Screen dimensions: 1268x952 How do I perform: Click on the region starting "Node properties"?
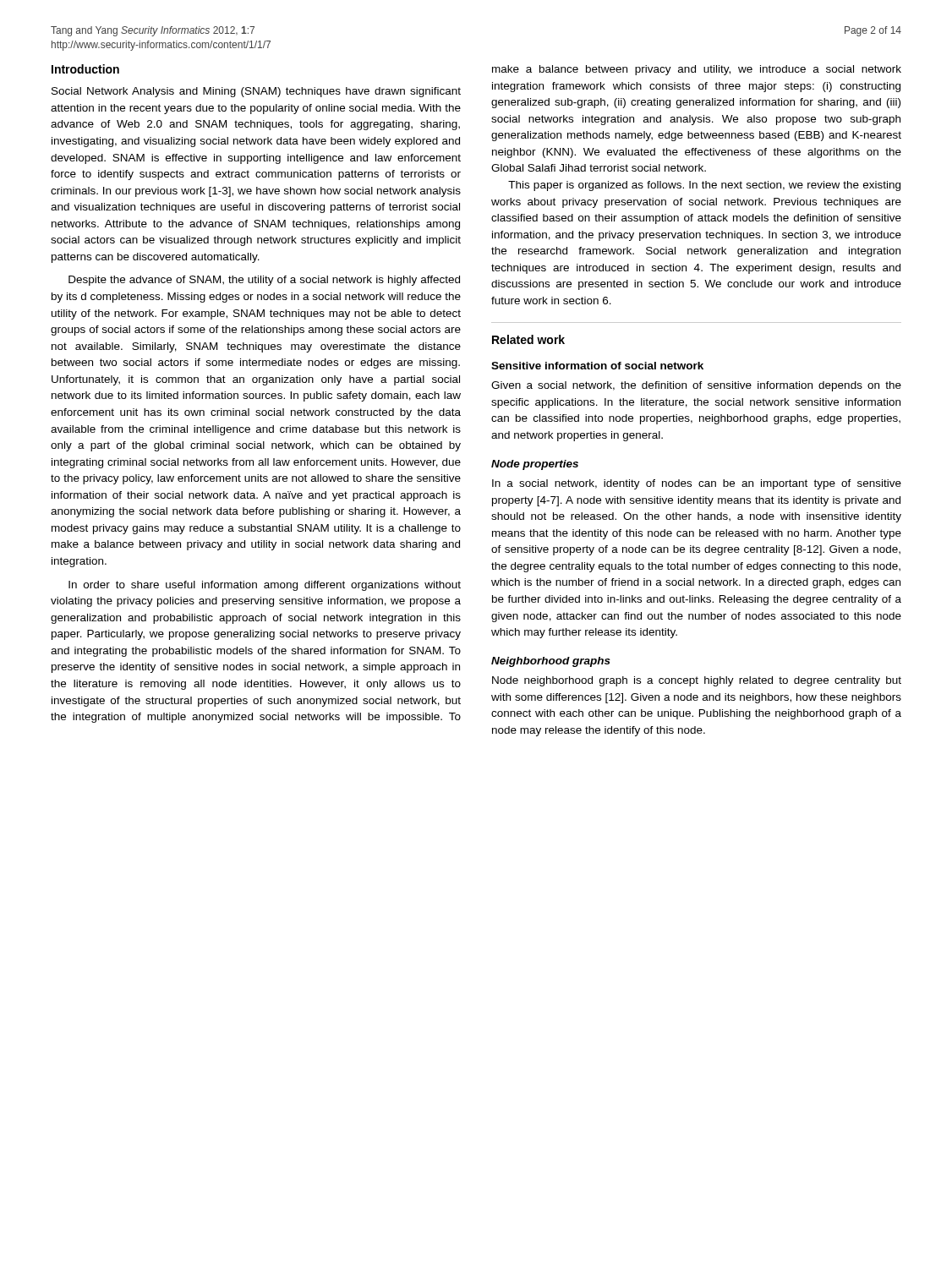click(x=535, y=465)
